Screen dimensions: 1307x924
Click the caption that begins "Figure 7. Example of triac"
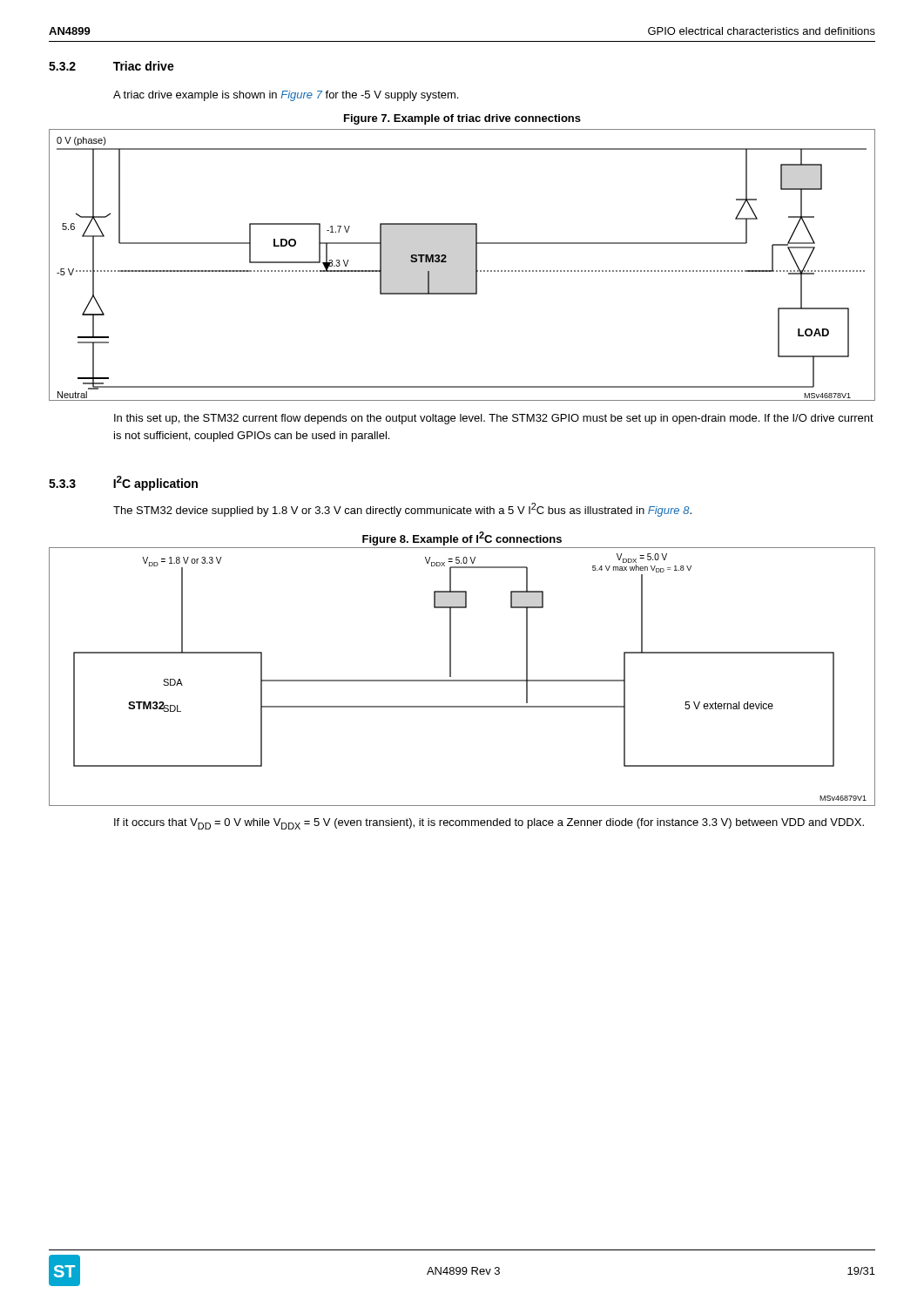[x=462, y=118]
